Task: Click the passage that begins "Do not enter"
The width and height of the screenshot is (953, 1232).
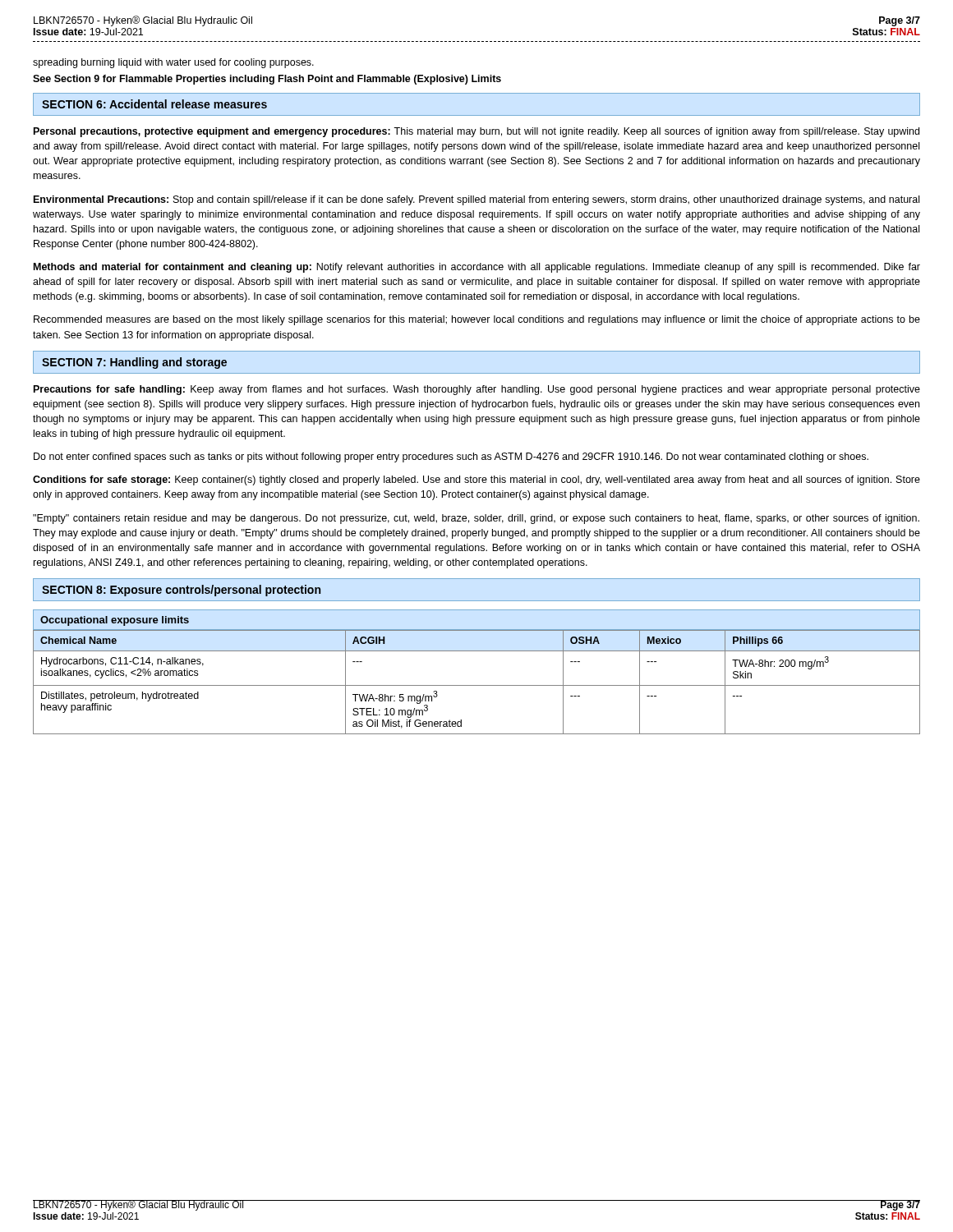Action: coord(451,457)
